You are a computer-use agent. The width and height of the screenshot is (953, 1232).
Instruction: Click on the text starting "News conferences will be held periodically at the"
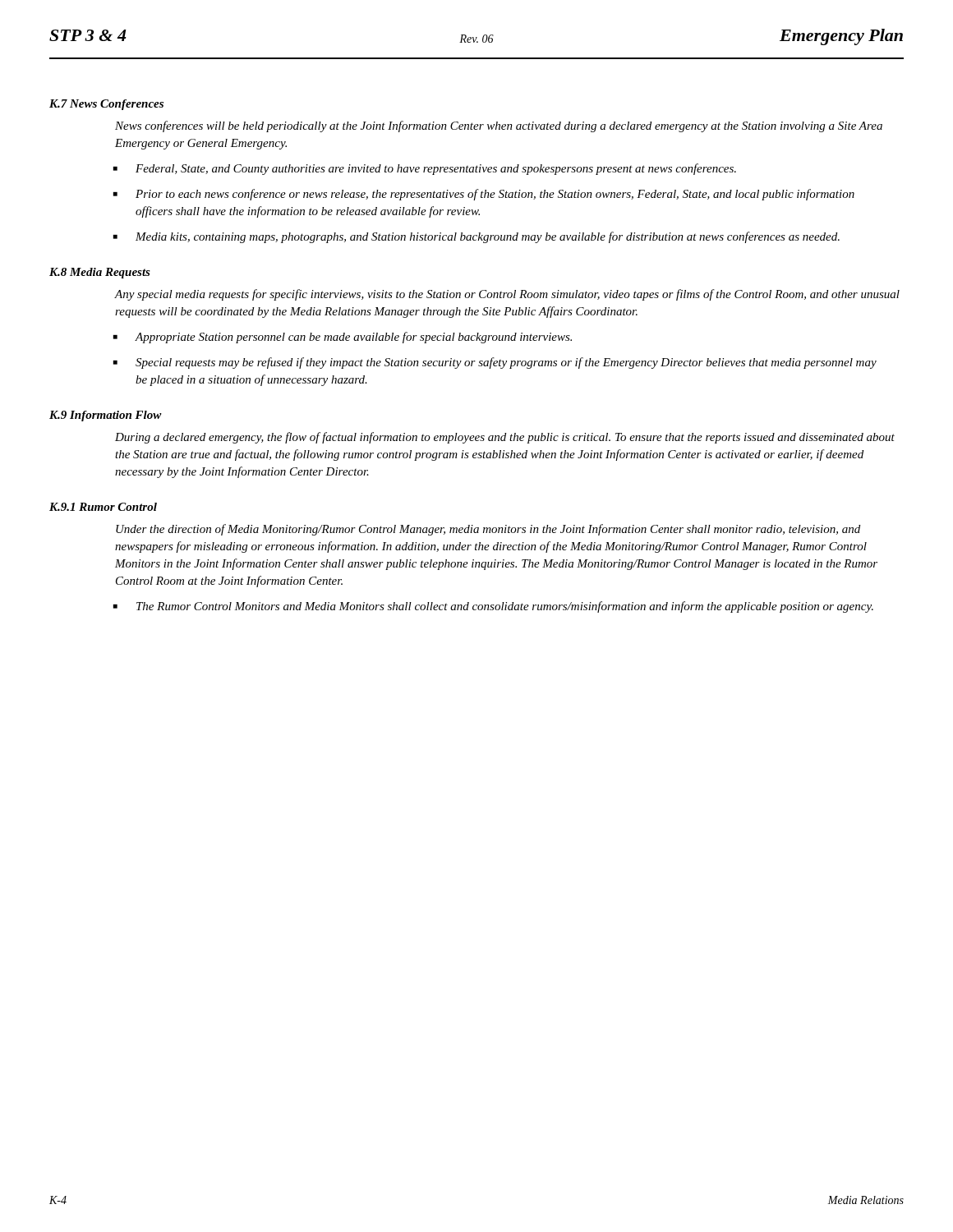[499, 134]
